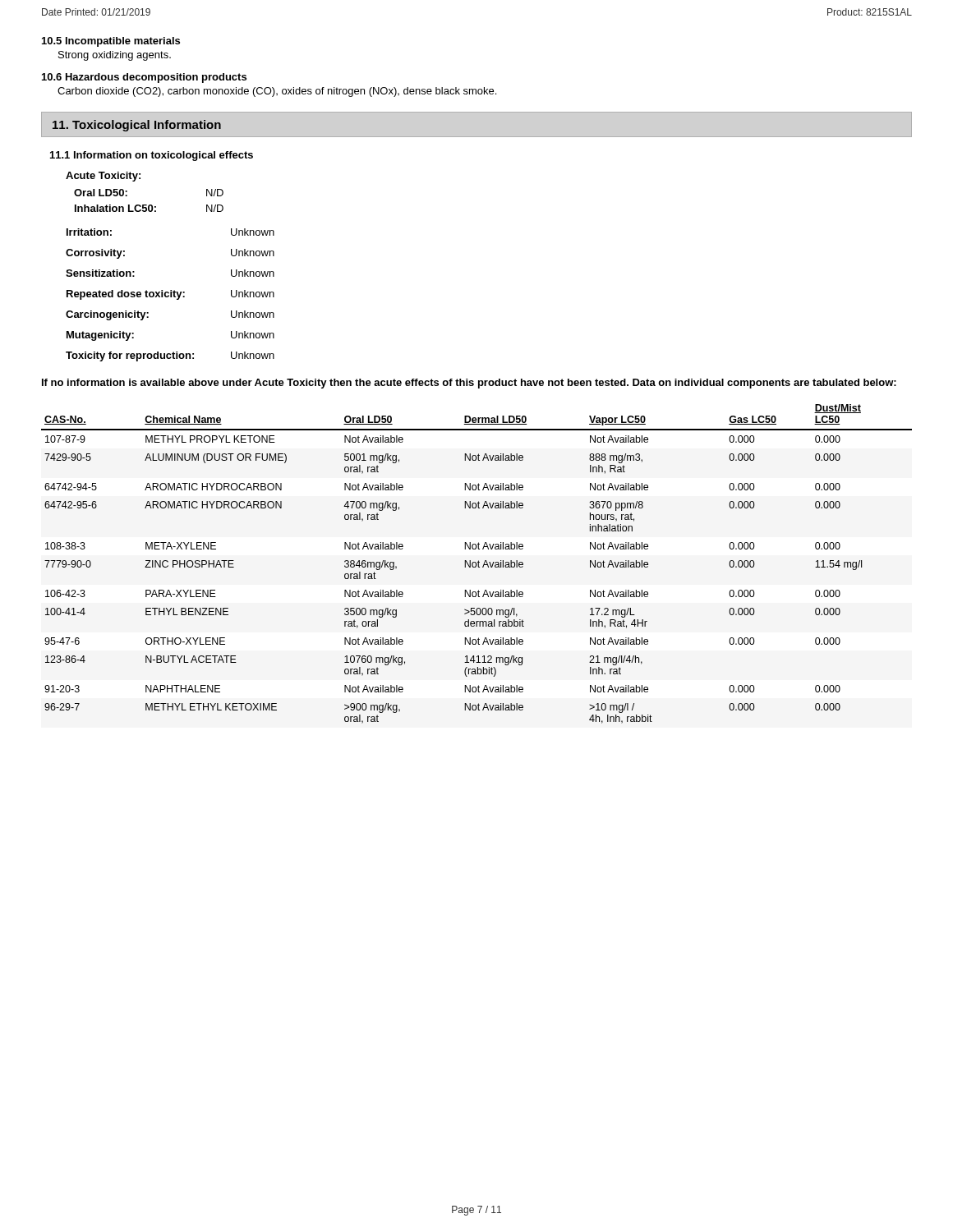The height and width of the screenshot is (1232, 953).
Task: Point to the passage starting "Carcinogenicity: Unknown"
Action: pyautogui.click(x=111, y=315)
